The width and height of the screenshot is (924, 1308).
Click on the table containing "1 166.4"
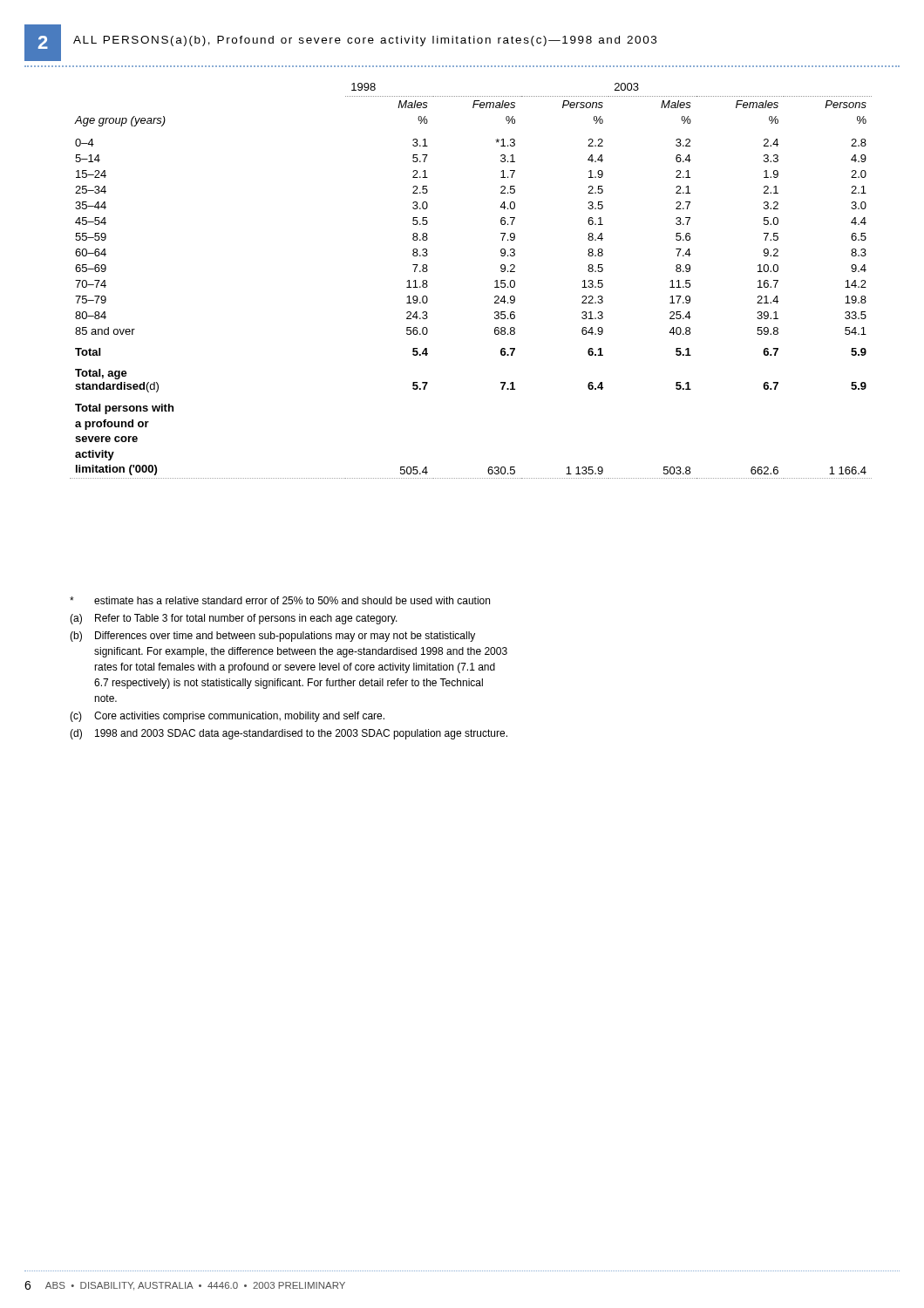click(x=471, y=283)
